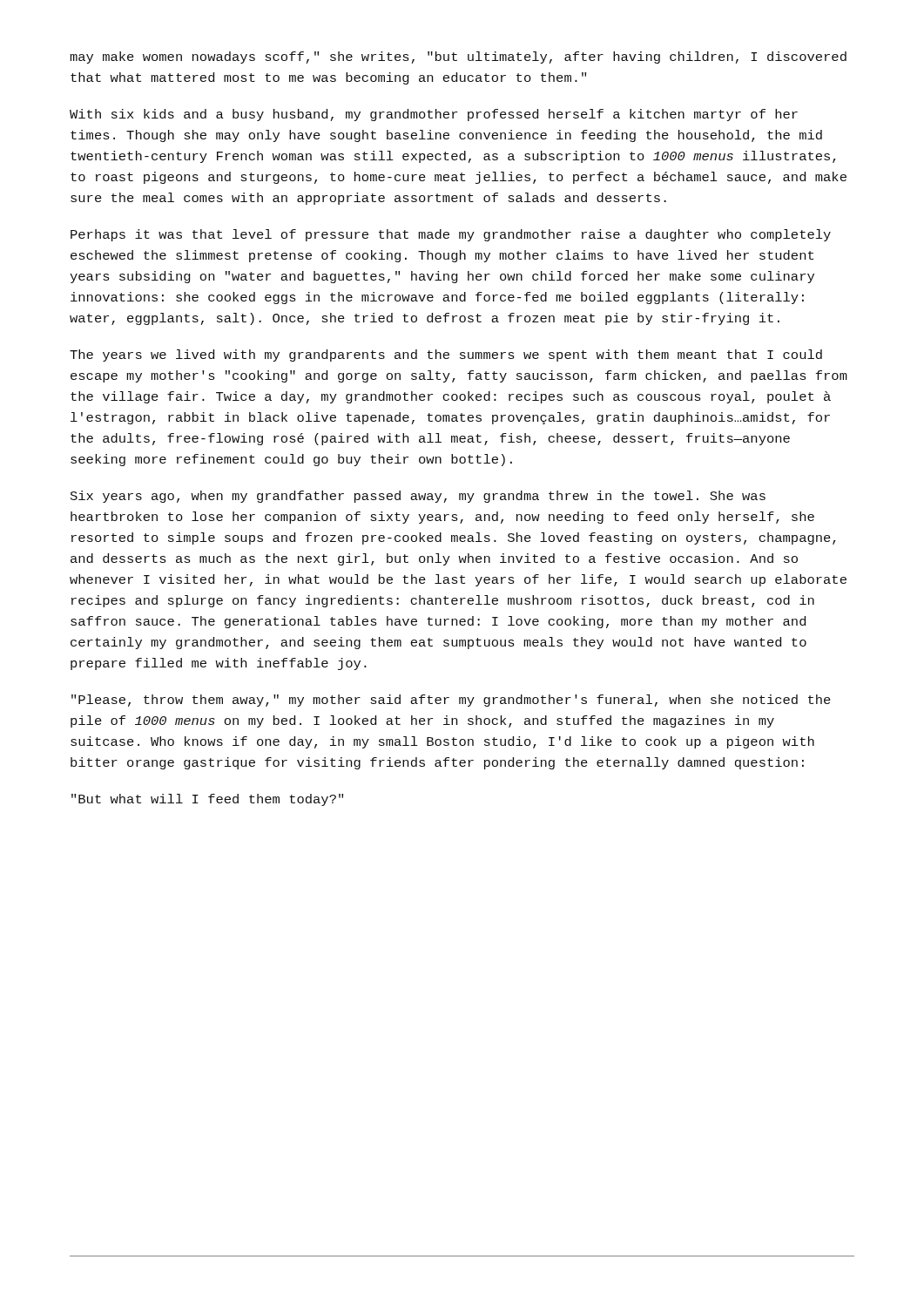Where is the passage that starts "may make women nowadays"?
924x1307 pixels.
(x=458, y=68)
